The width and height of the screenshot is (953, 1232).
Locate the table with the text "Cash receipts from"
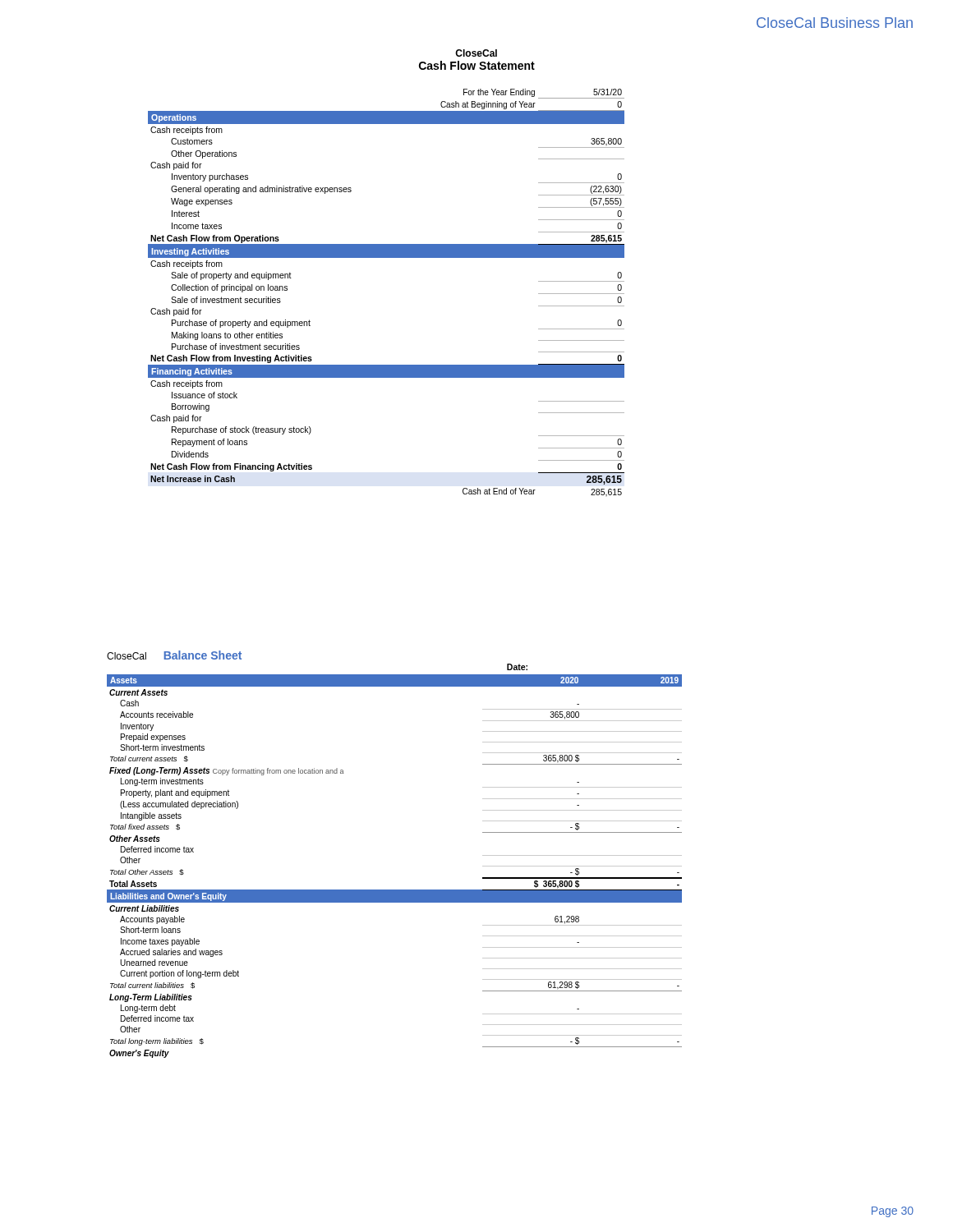tap(386, 292)
